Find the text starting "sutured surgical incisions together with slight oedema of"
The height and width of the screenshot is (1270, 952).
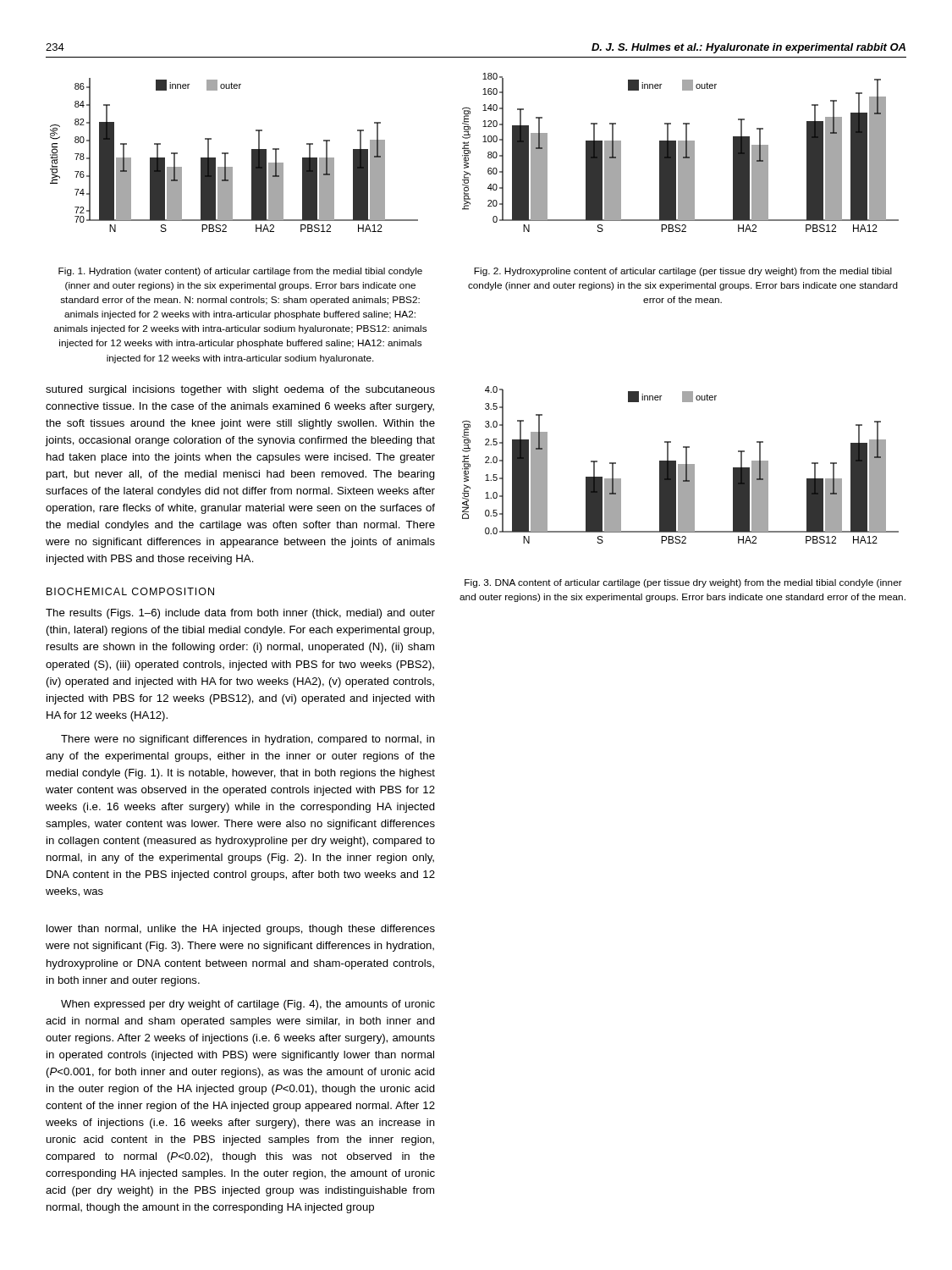point(240,474)
